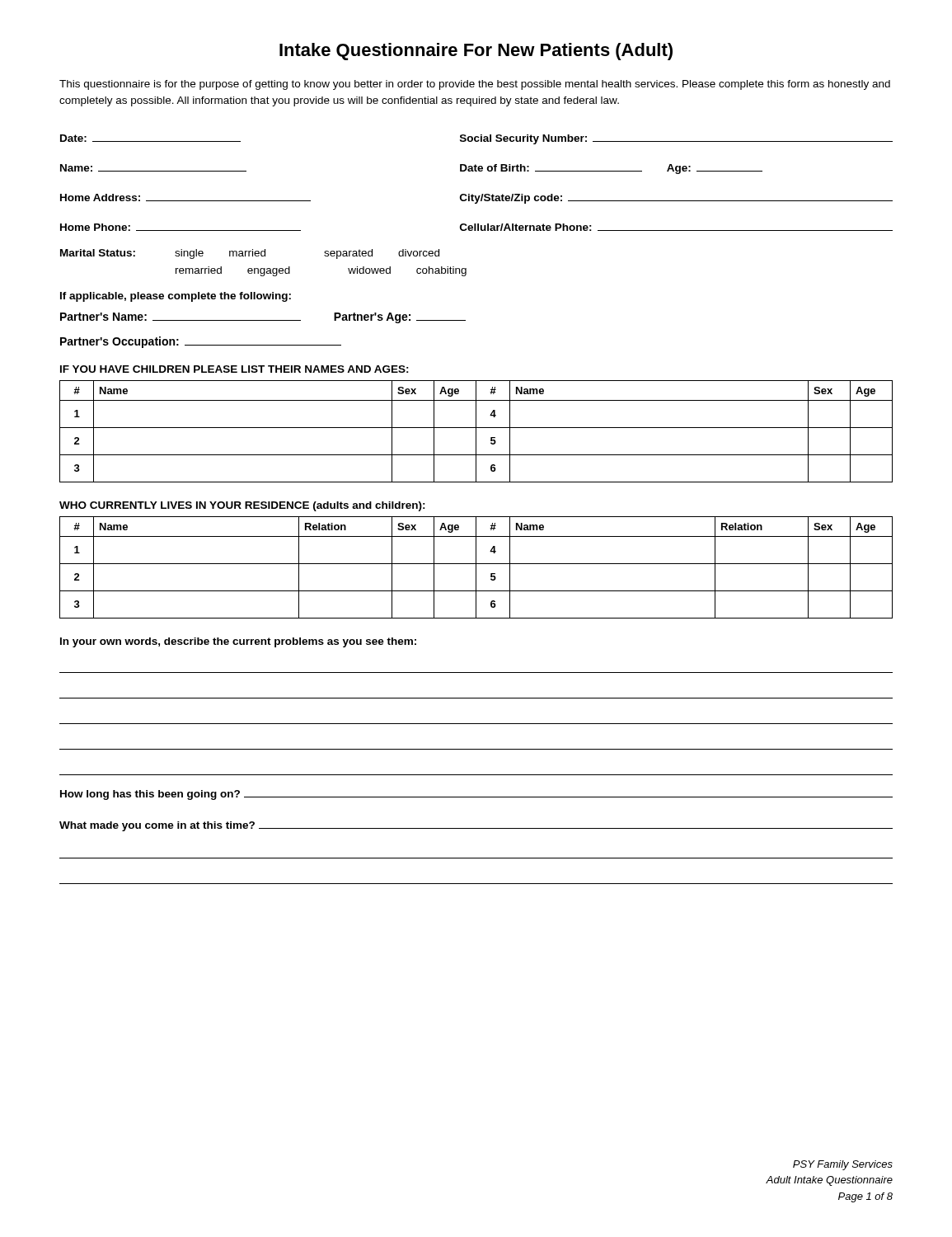Locate the section header with the text "WHO CURRENTLY LIVES IN YOUR RESIDENCE (adults"
Image resolution: width=952 pixels, height=1237 pixels.
pyautogui.click(x=243, y=505)
